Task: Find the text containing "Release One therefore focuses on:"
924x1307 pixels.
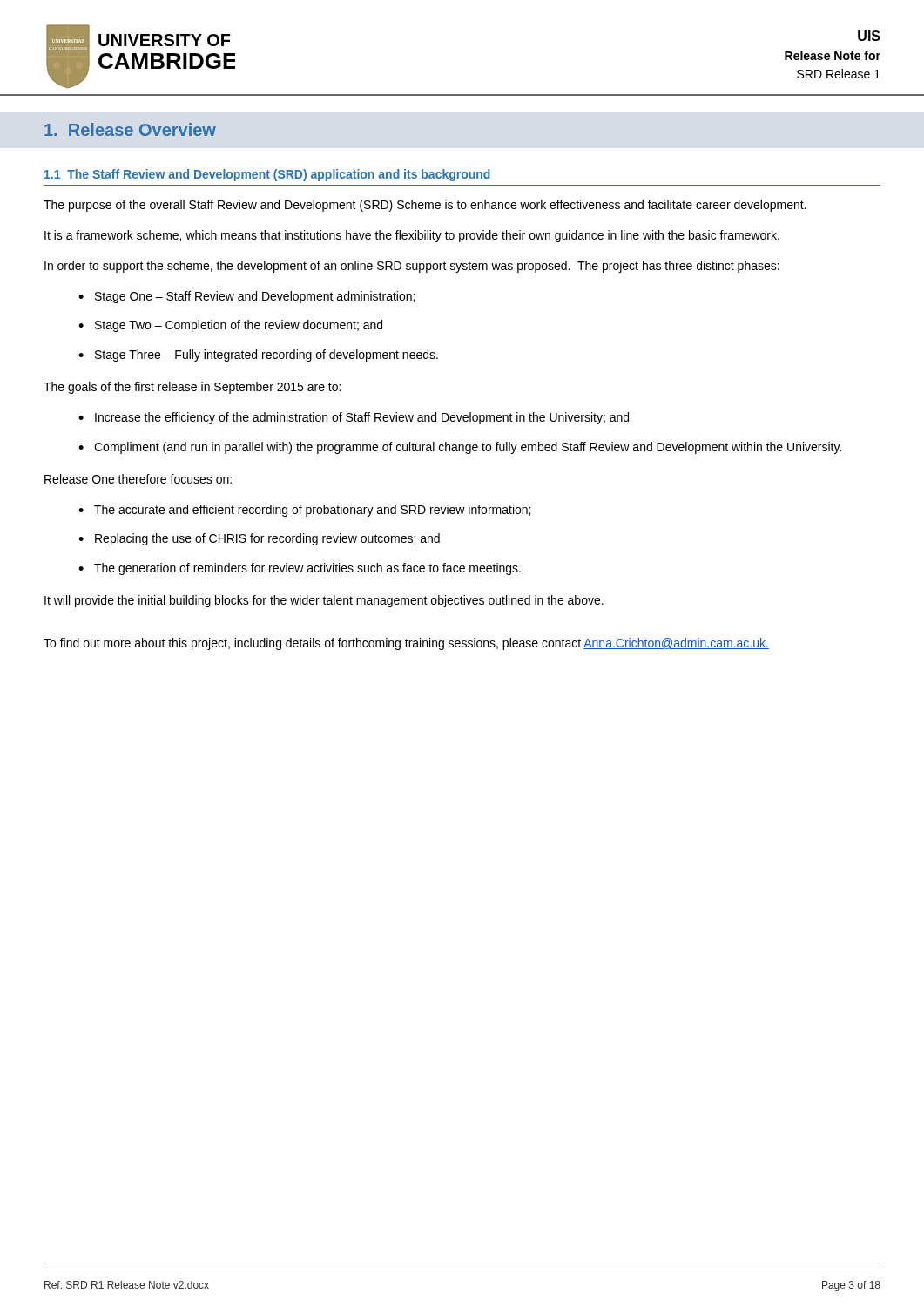Action: pos(138,479)
